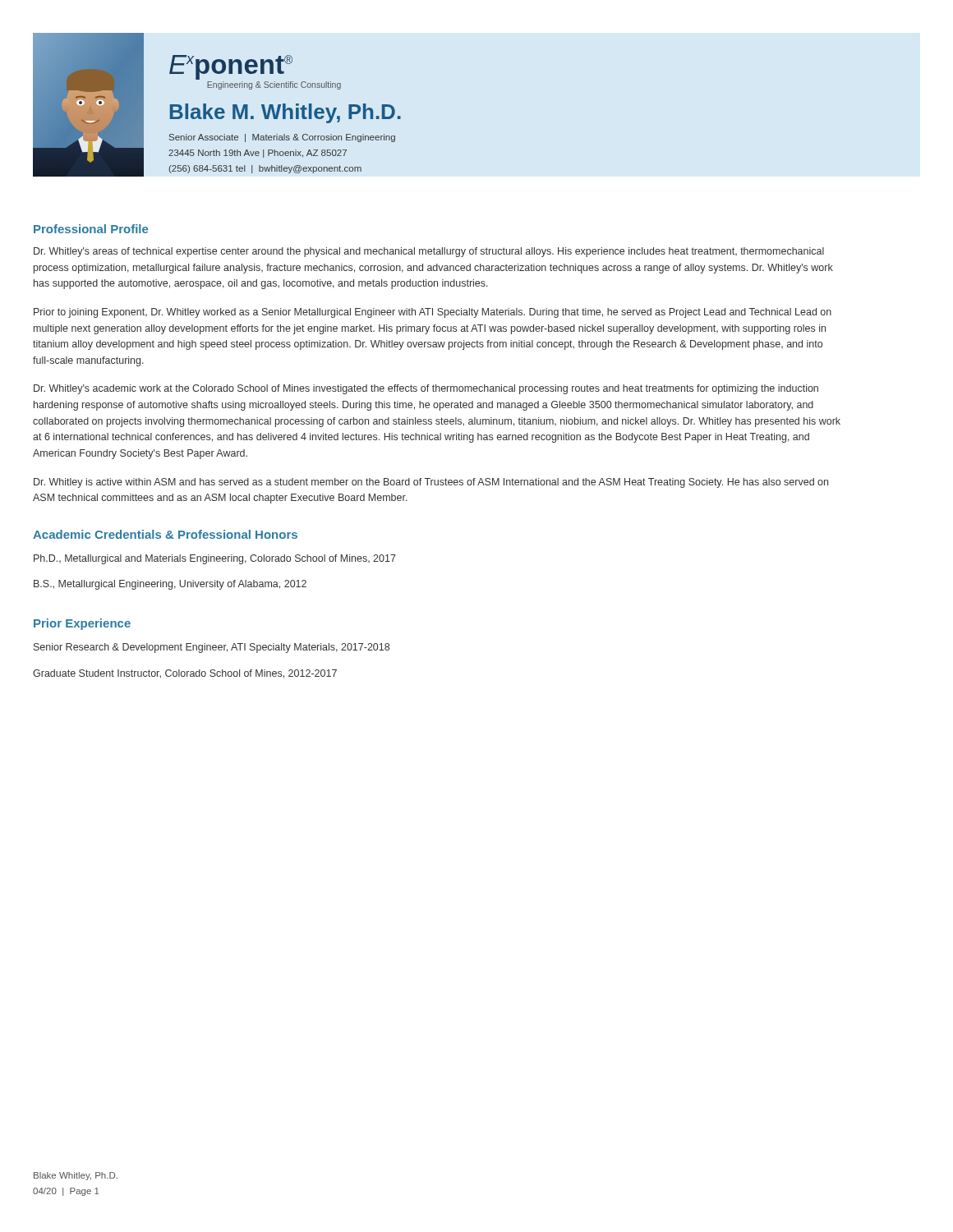
Task: Locate the block of text that opens with "Senior Research & Development Engineer, ATI Specialty"
Action: (x=211, y=647)
